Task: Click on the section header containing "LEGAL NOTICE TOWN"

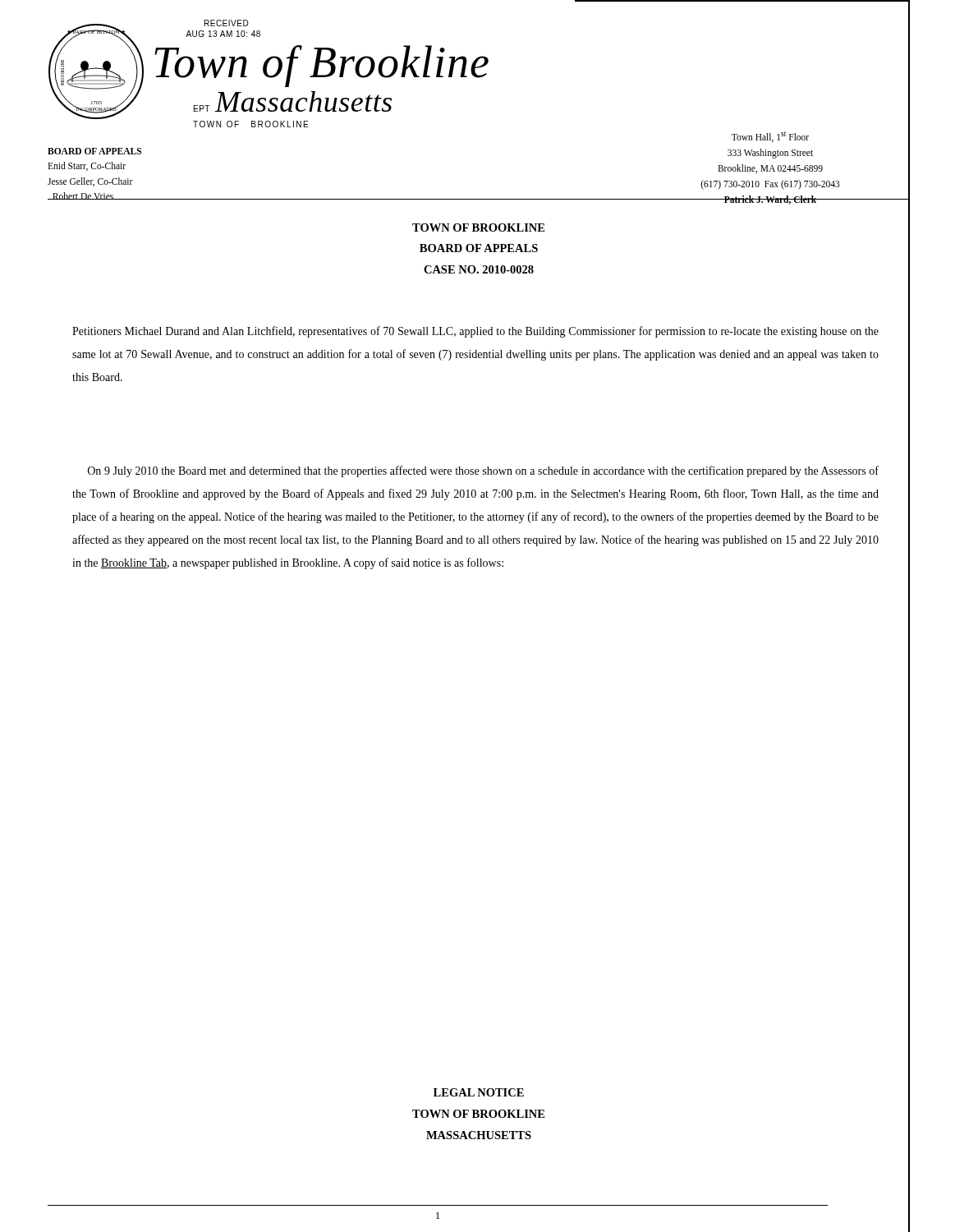Action: pyautogui.click(x=479, y=1114)
